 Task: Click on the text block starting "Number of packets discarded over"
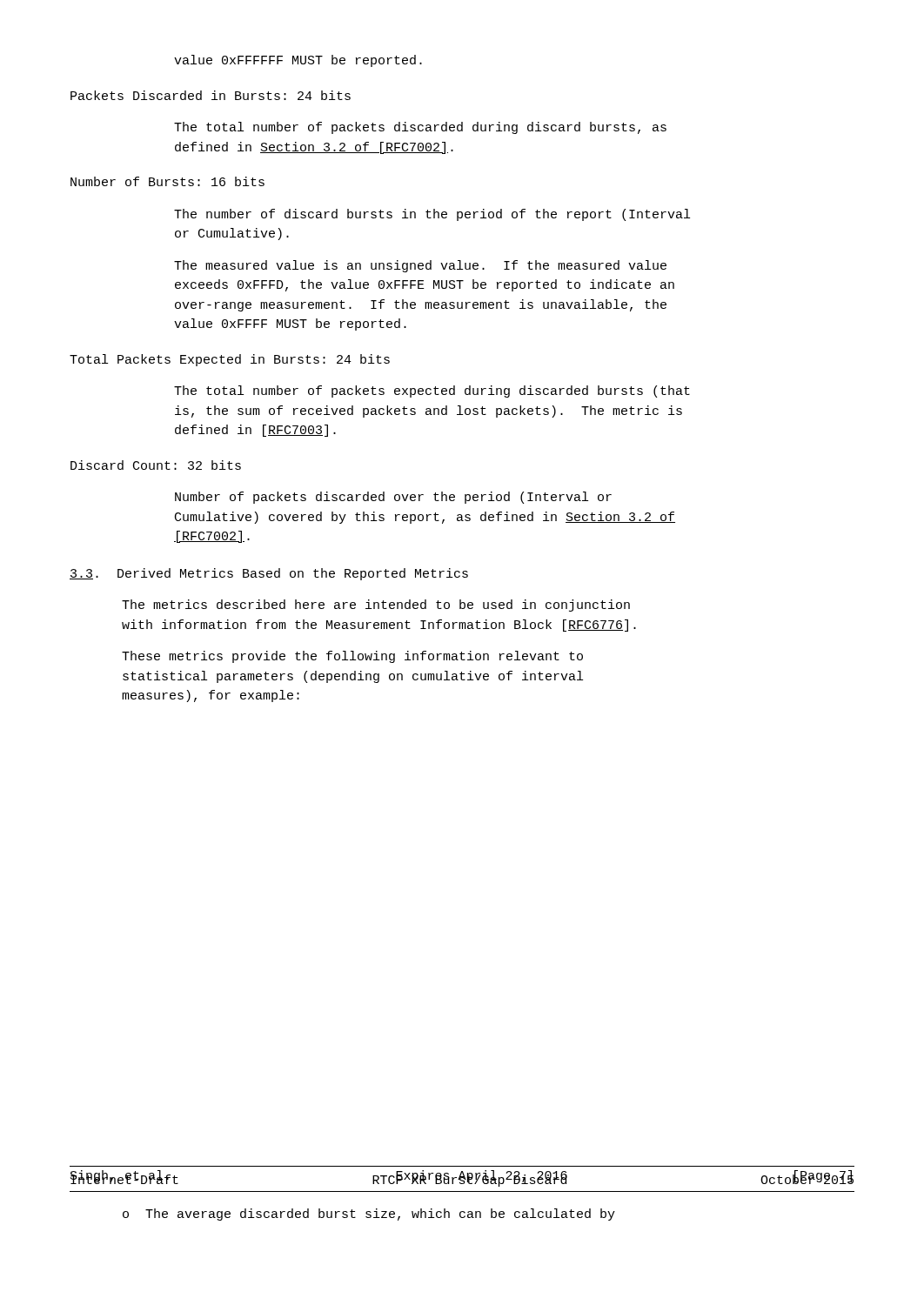pos(425,518)
